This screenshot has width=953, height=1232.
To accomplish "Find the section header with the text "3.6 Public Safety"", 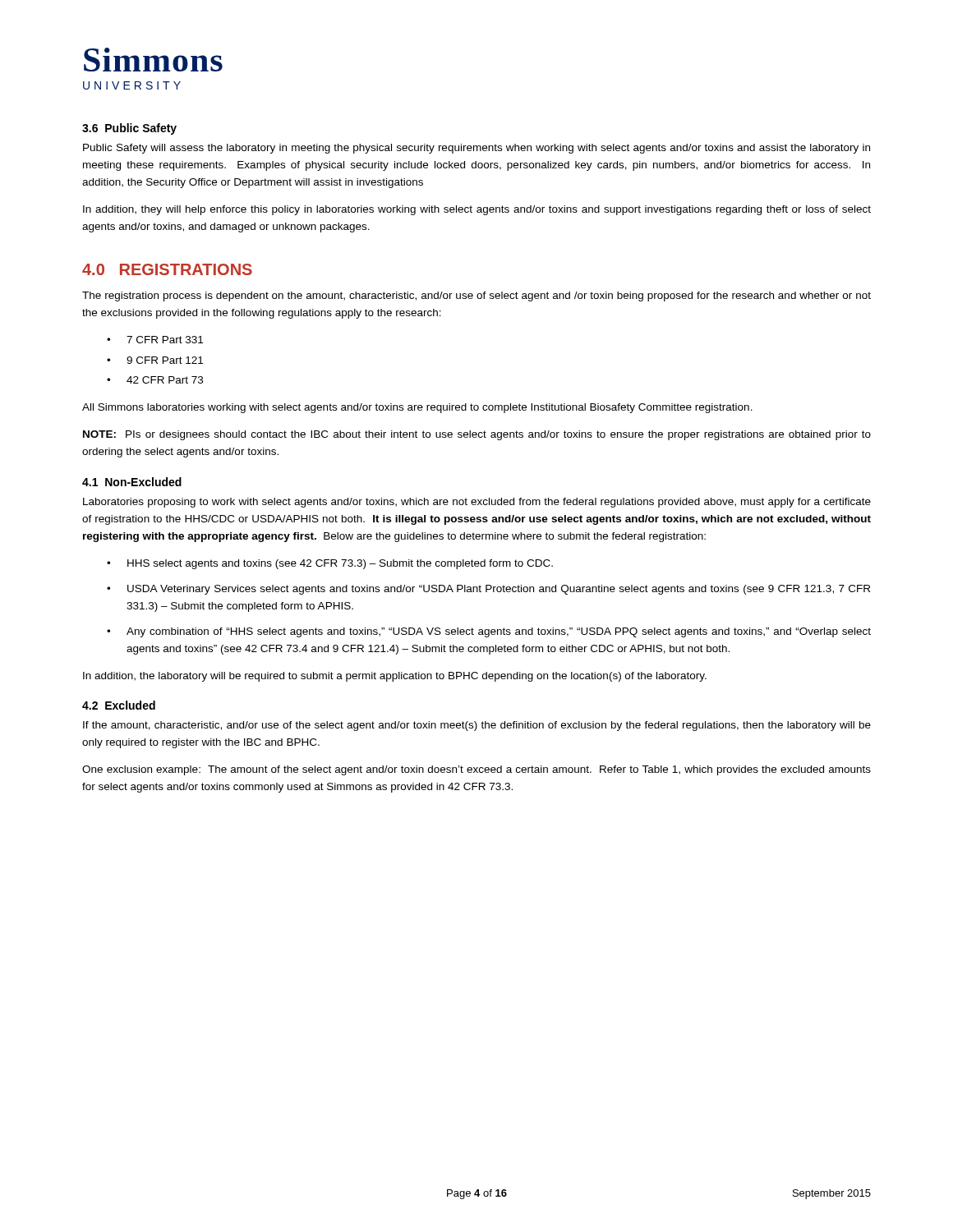I will 129,128.
